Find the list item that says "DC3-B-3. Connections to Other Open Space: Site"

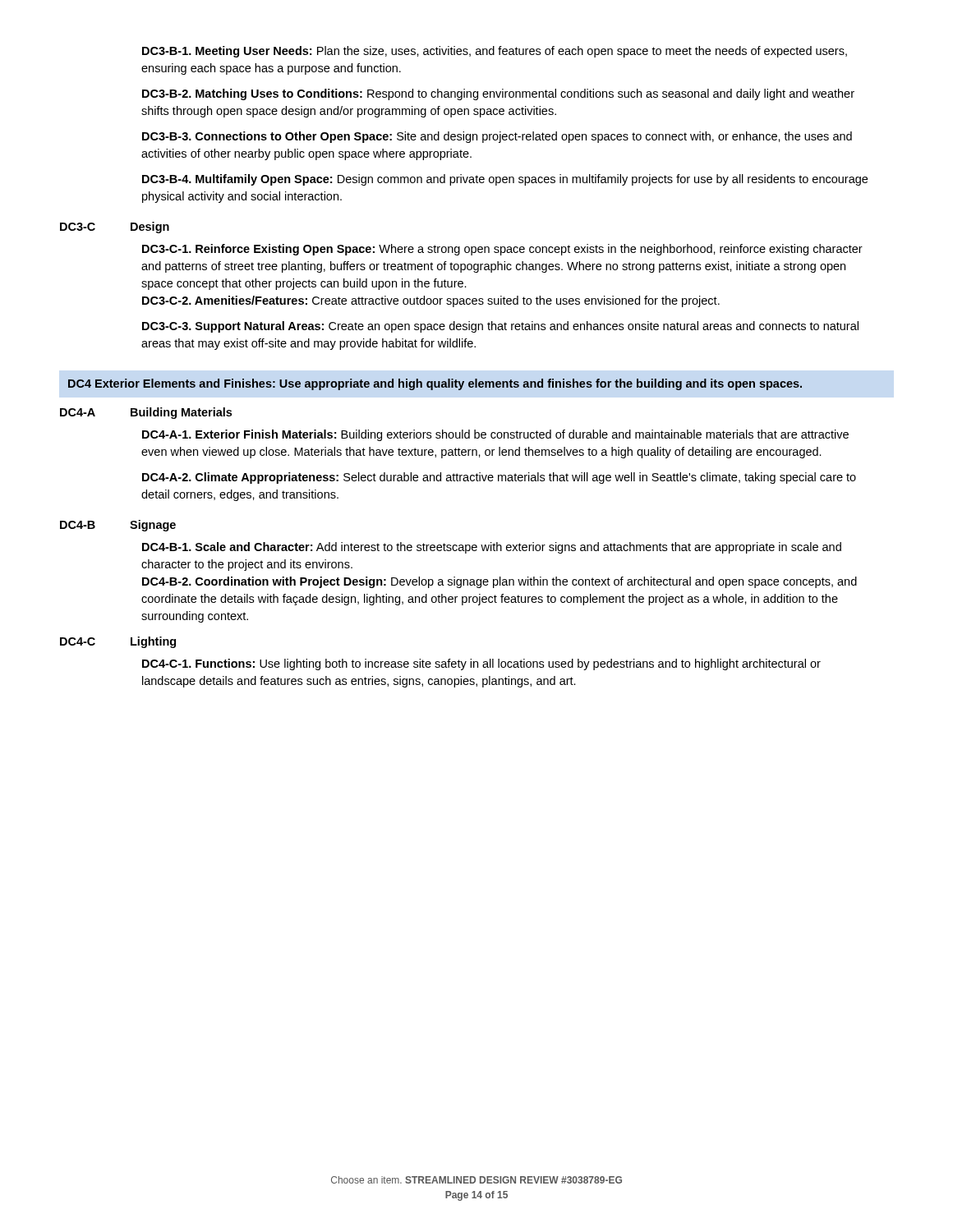pyautogui.click(x=497, y=145)
